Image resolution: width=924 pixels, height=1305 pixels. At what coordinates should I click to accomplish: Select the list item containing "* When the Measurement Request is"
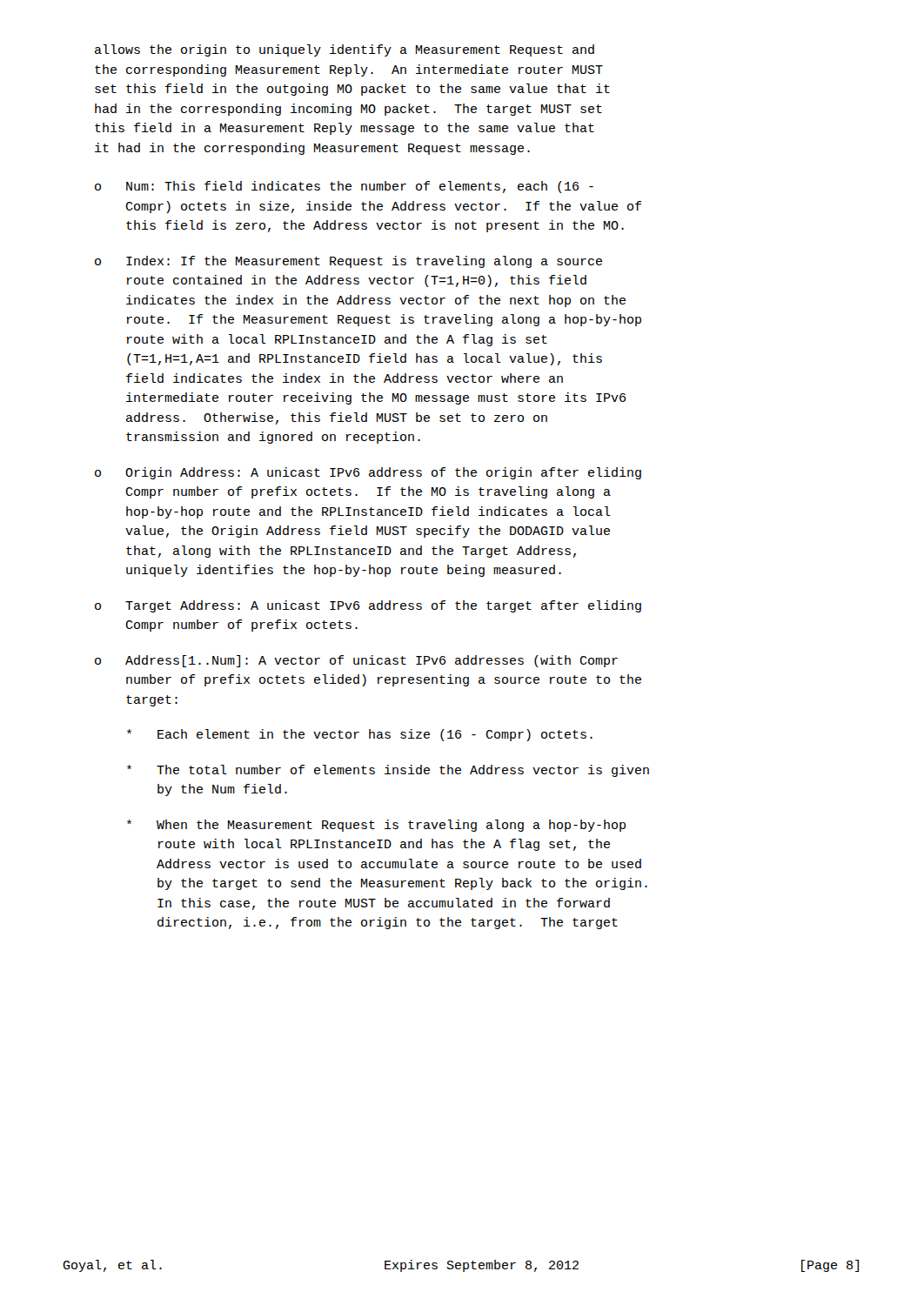493,875
